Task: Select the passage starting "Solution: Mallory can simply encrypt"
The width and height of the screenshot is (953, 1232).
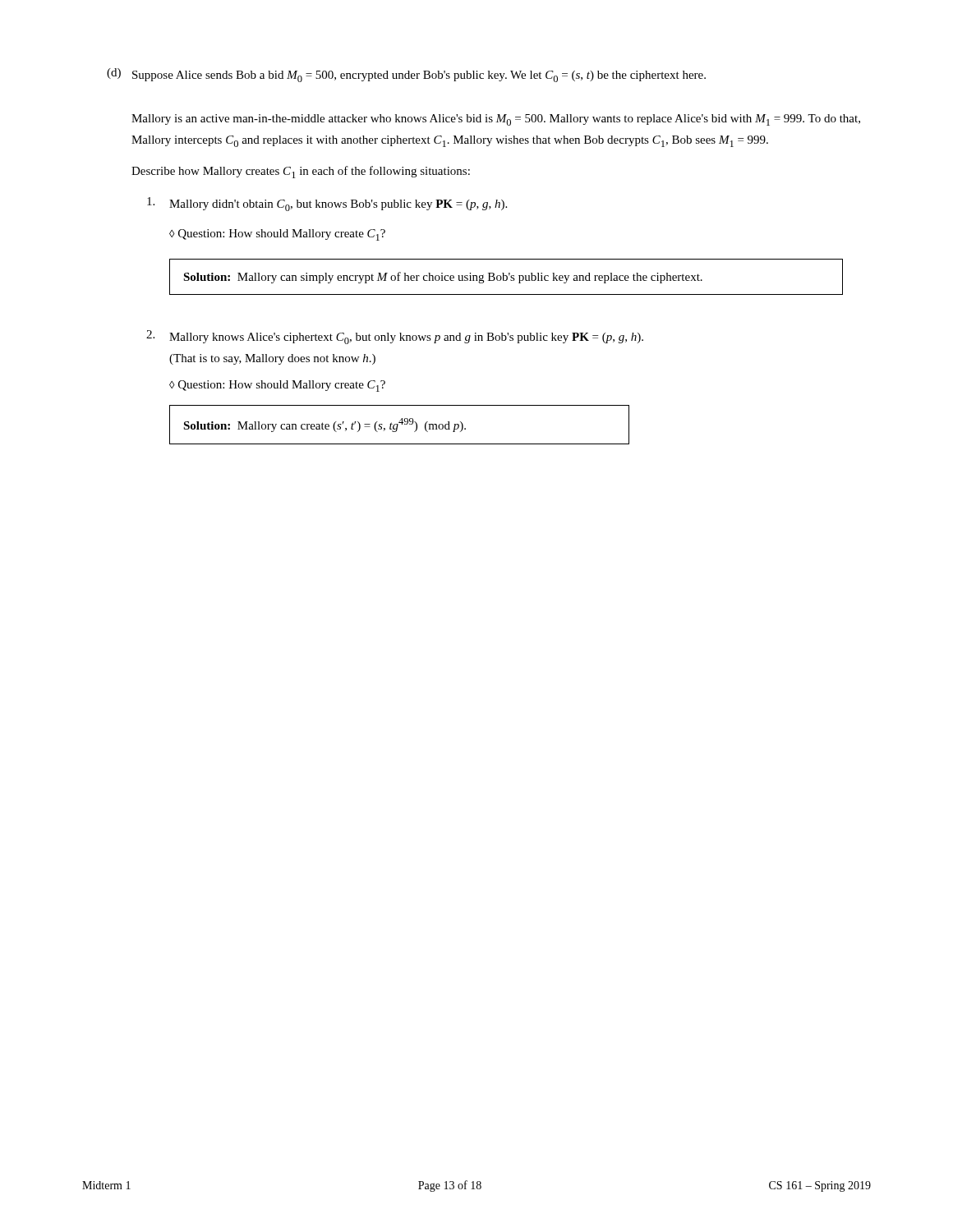Action: [x=506, y=277]
